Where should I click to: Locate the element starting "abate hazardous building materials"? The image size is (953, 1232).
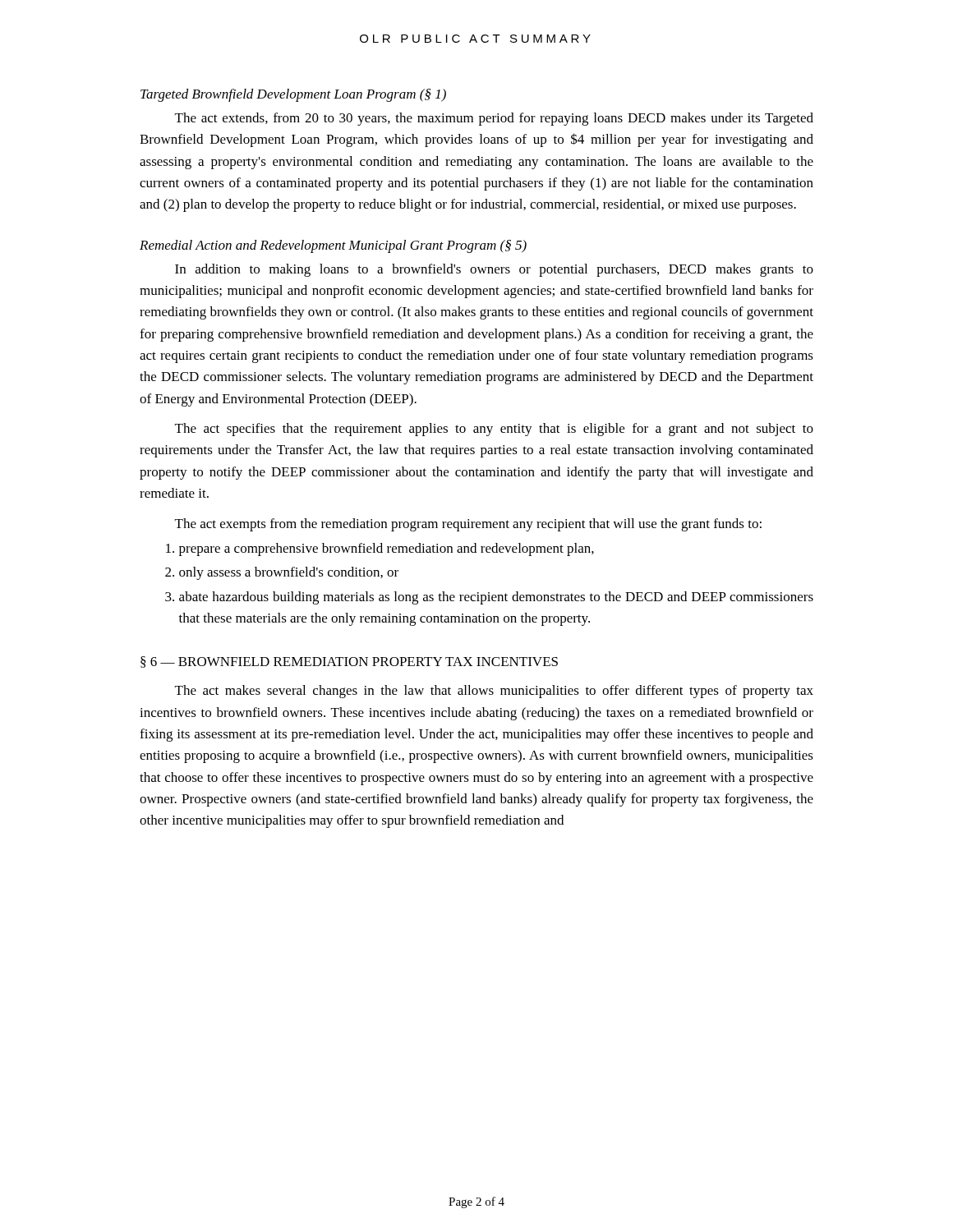[x=496, y=607]
